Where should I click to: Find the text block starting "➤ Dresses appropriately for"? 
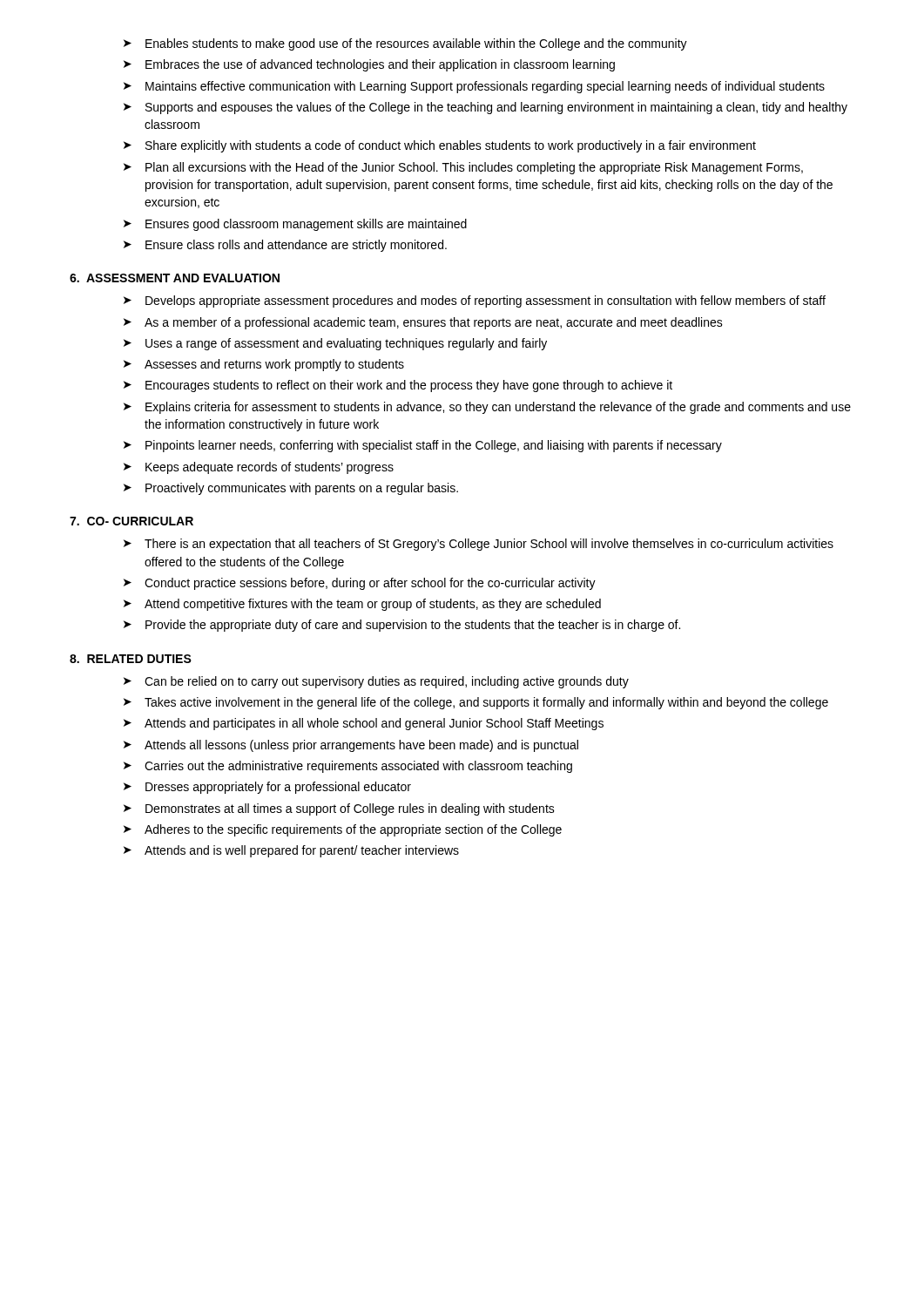(x=267, y=788)
